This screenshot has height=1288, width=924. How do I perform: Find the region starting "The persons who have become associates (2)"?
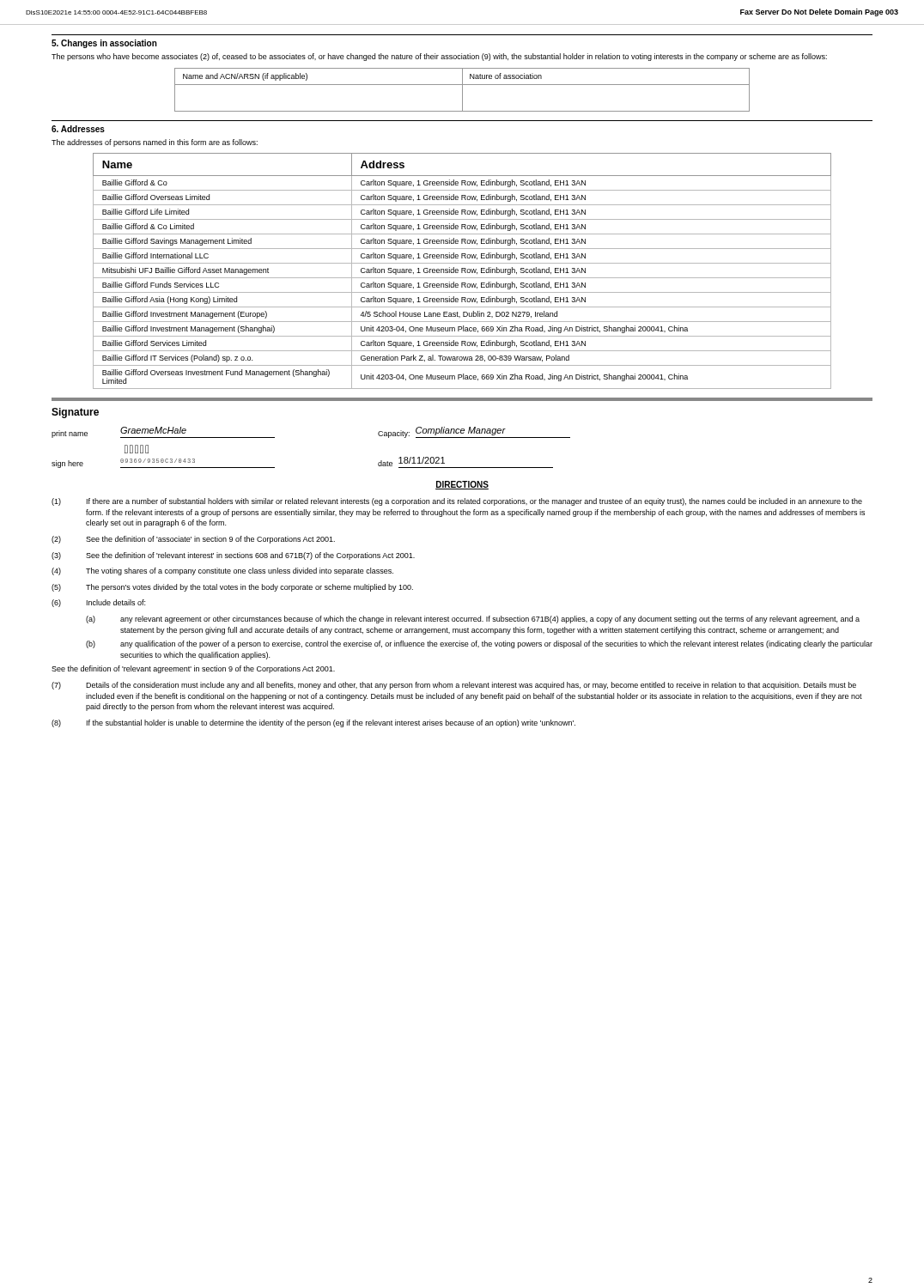click(x=439, y=57)
